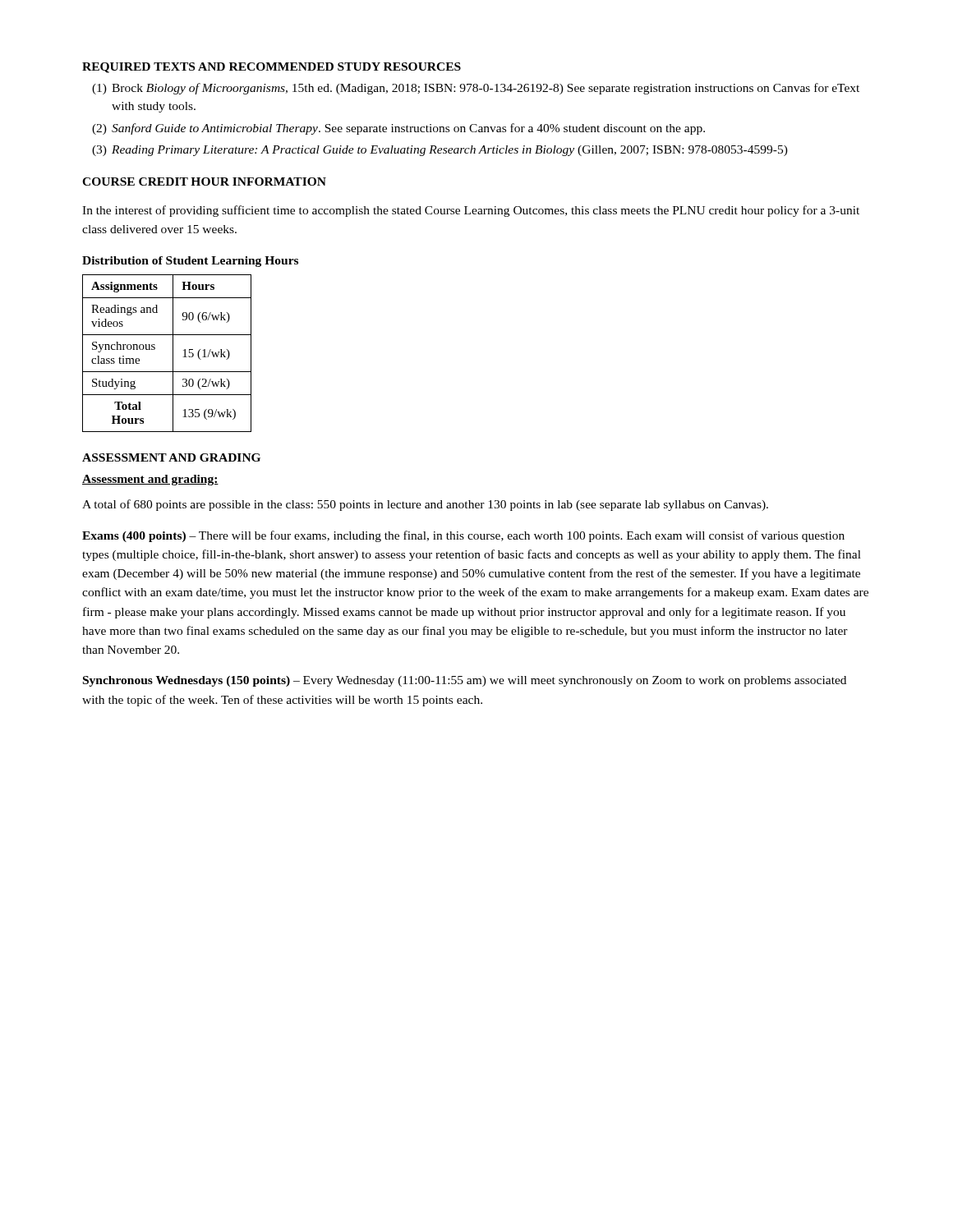This screenshot has width=953, height=1232.
Task: Find the list item that reads "(3) Reading Primary Literature:"
Action: click(476, 150)
